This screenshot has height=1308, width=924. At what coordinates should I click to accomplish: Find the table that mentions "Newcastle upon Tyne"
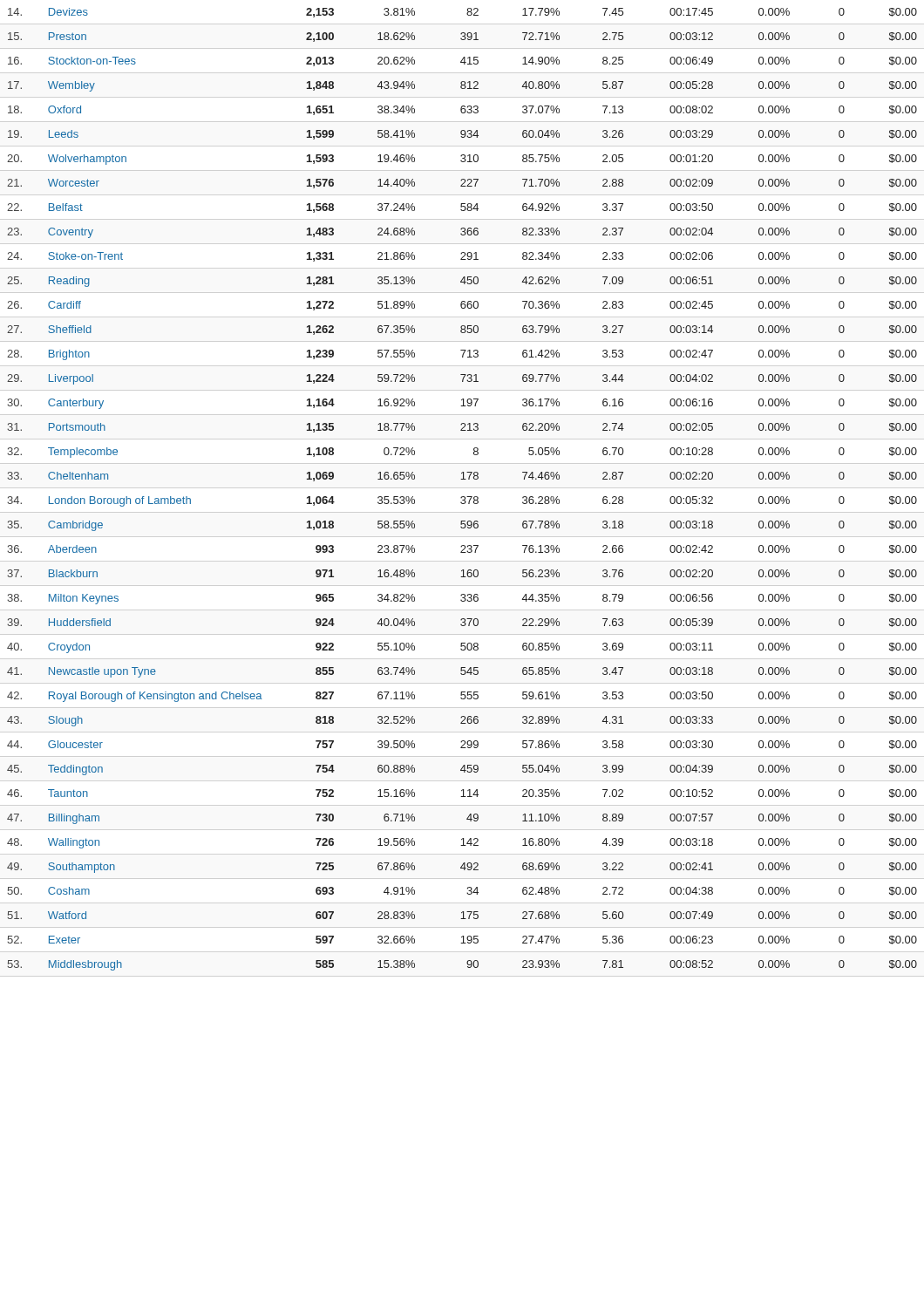462,488
